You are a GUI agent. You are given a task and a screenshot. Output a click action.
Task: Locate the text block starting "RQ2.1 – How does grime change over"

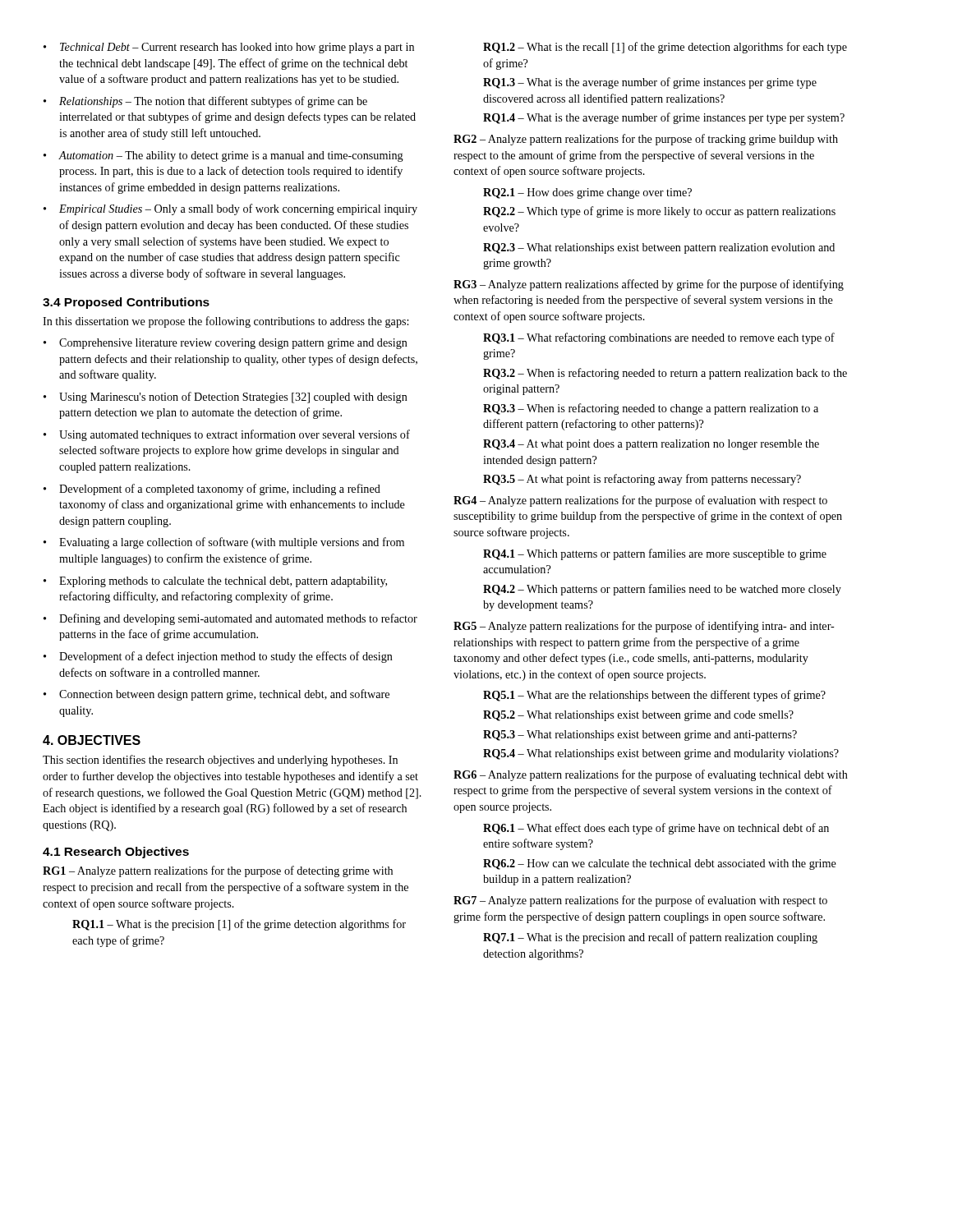pos(588,192)
